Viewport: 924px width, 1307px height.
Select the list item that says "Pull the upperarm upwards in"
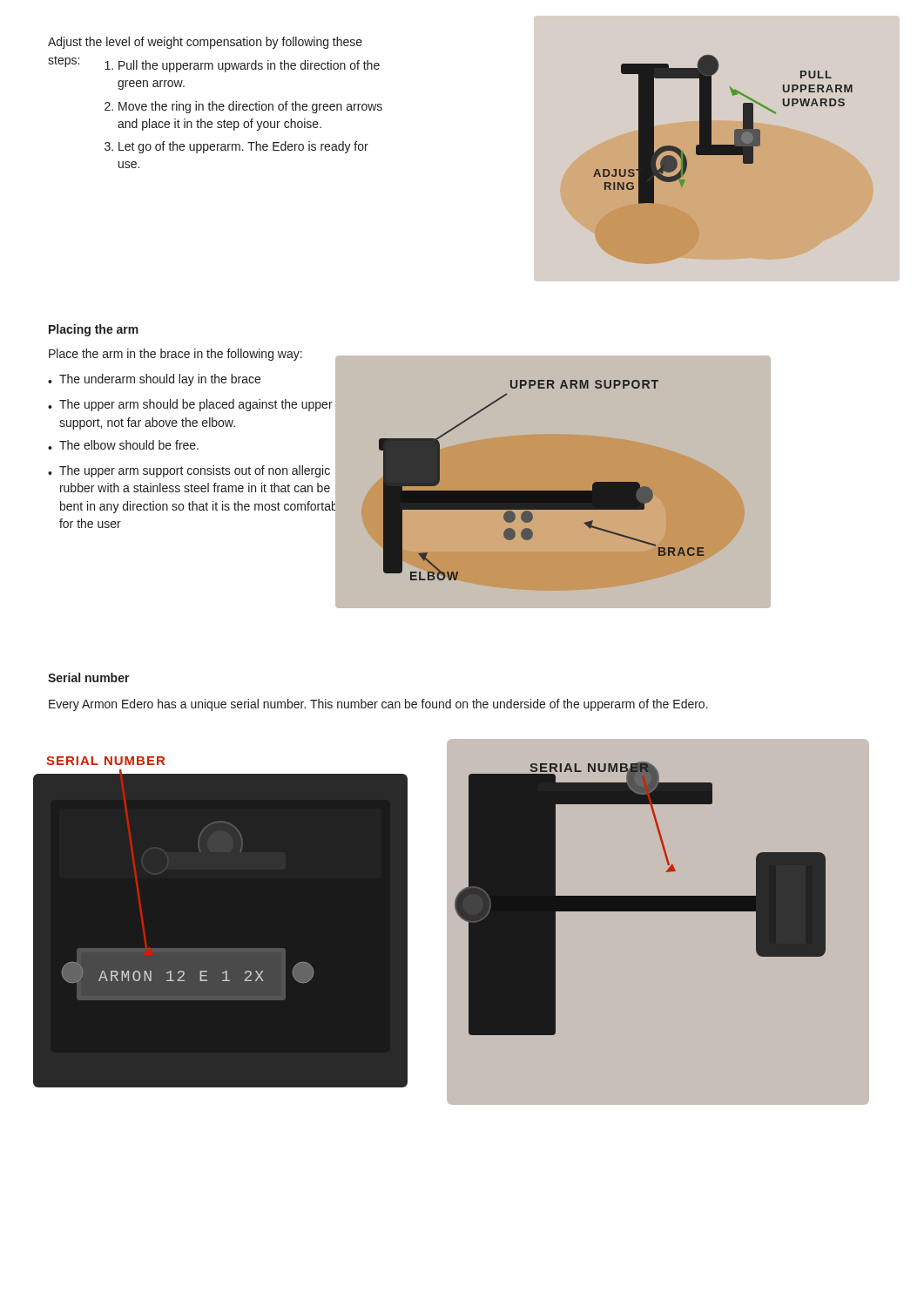pos(249,74)
